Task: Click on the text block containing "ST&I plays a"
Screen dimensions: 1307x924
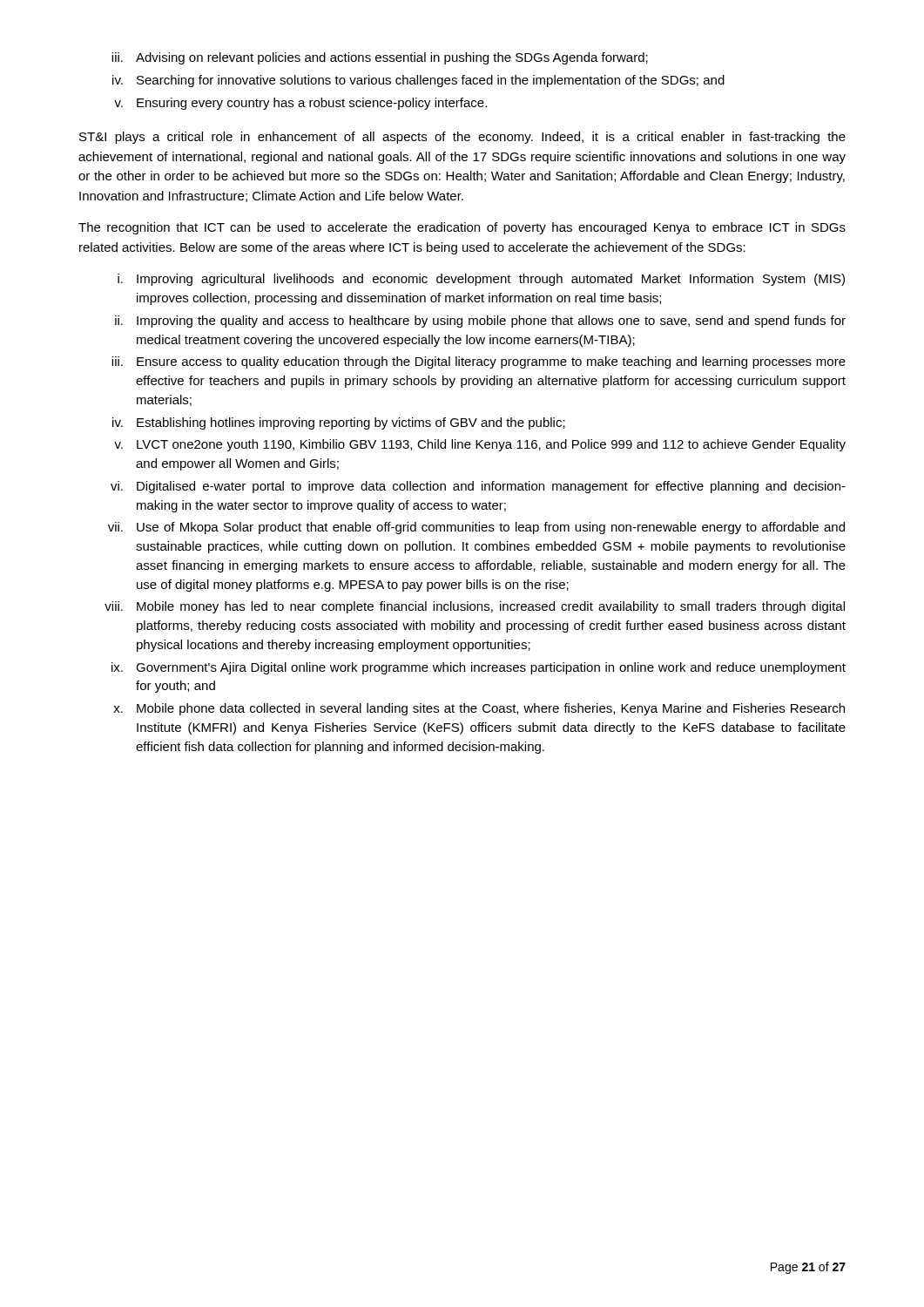Action: (462, 166)
